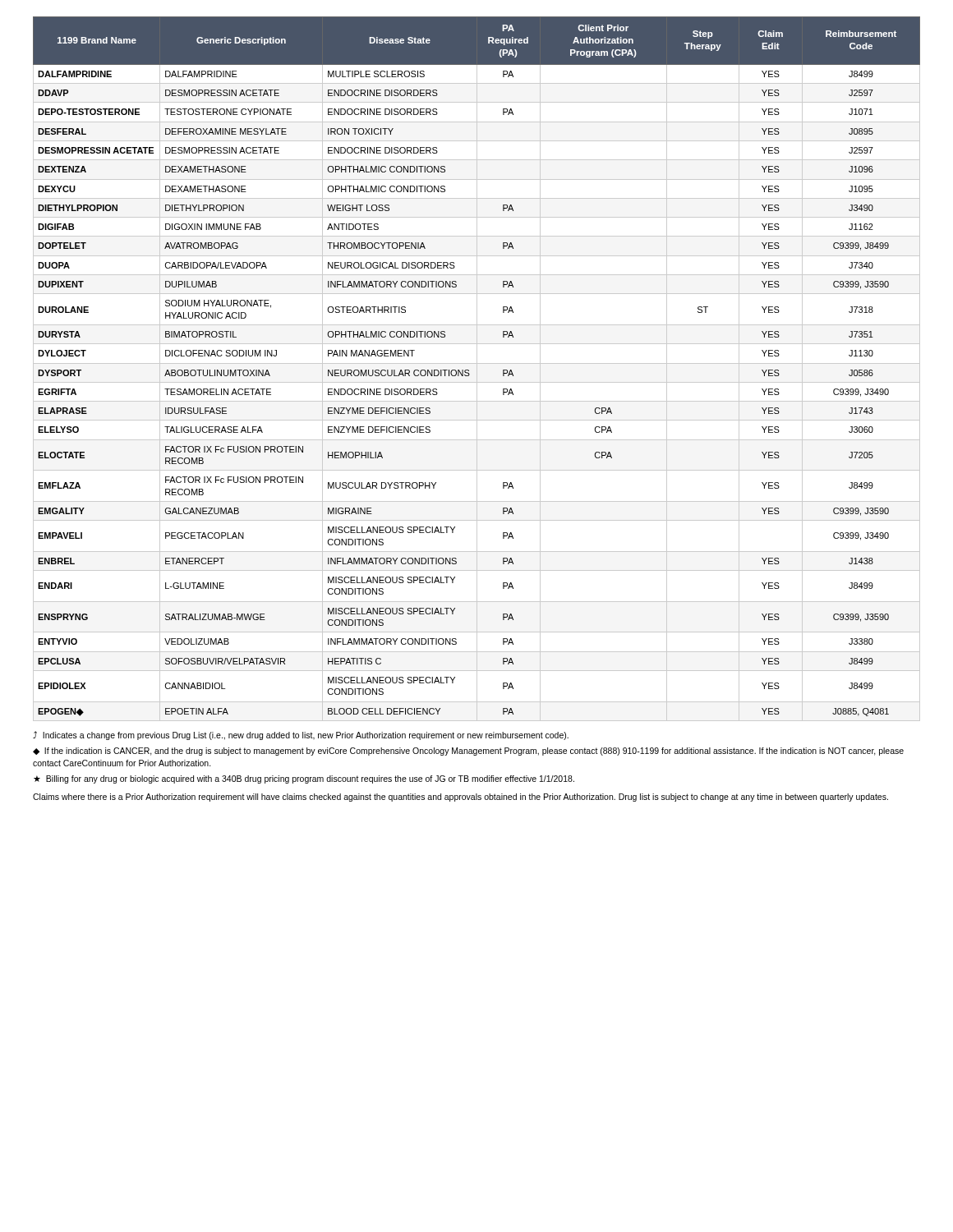Select the passage starting "Claims where there is a Prior"
Image resolution: width=953 pixels, height=1232 pixels.
pos(461,796)
